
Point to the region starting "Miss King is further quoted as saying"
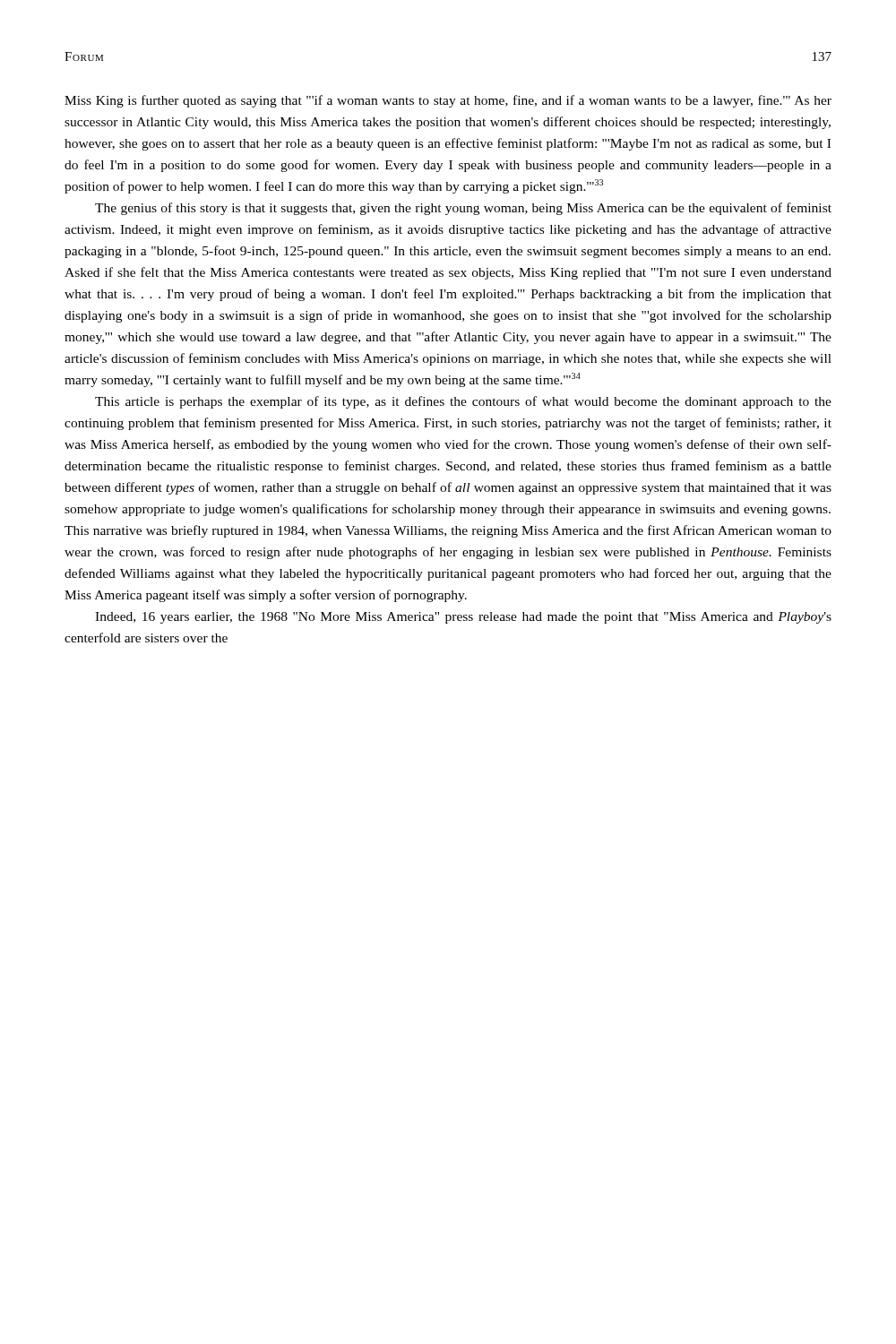tap(448, 143)
